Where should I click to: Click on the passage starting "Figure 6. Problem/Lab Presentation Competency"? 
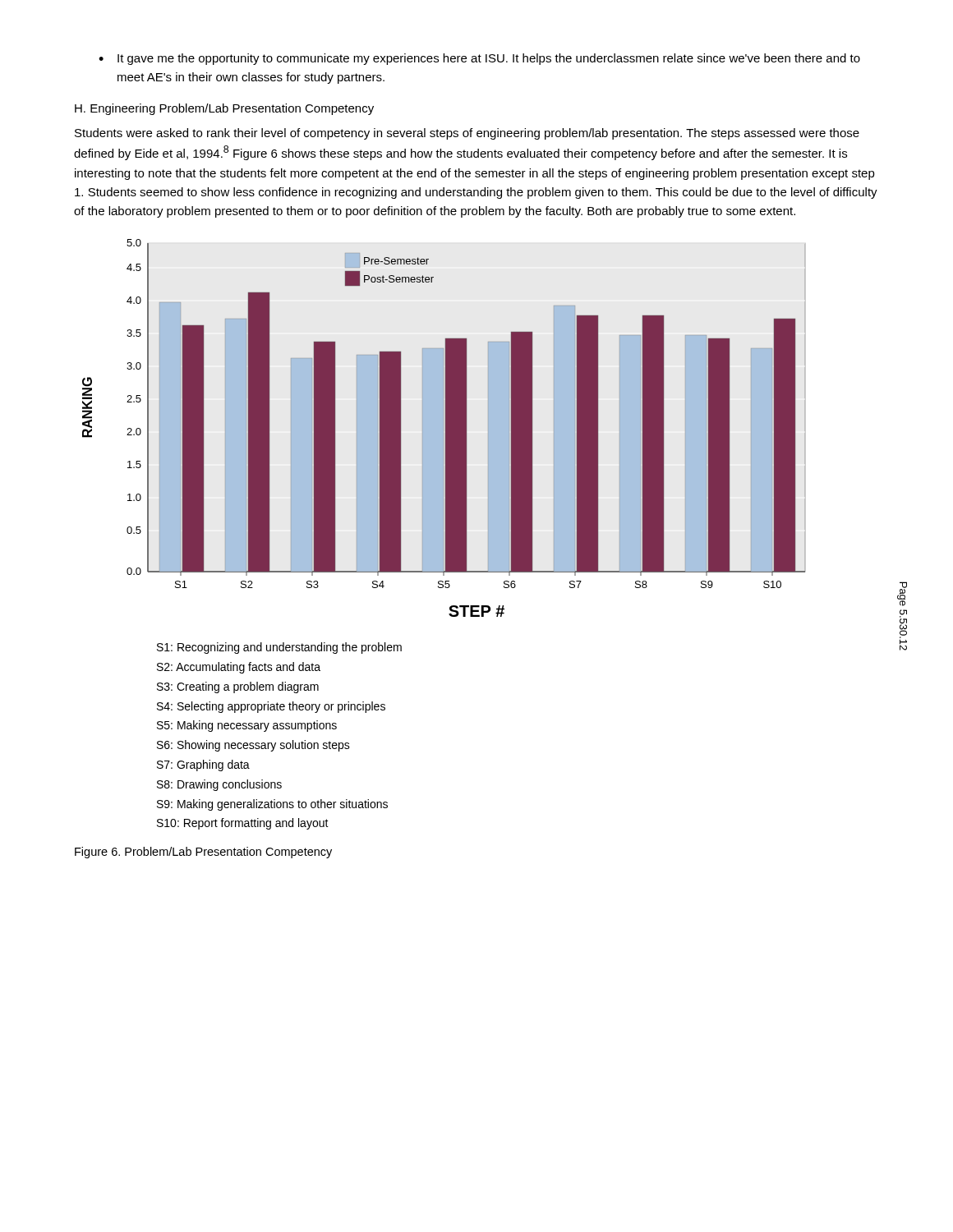click(x=203, y=852)
